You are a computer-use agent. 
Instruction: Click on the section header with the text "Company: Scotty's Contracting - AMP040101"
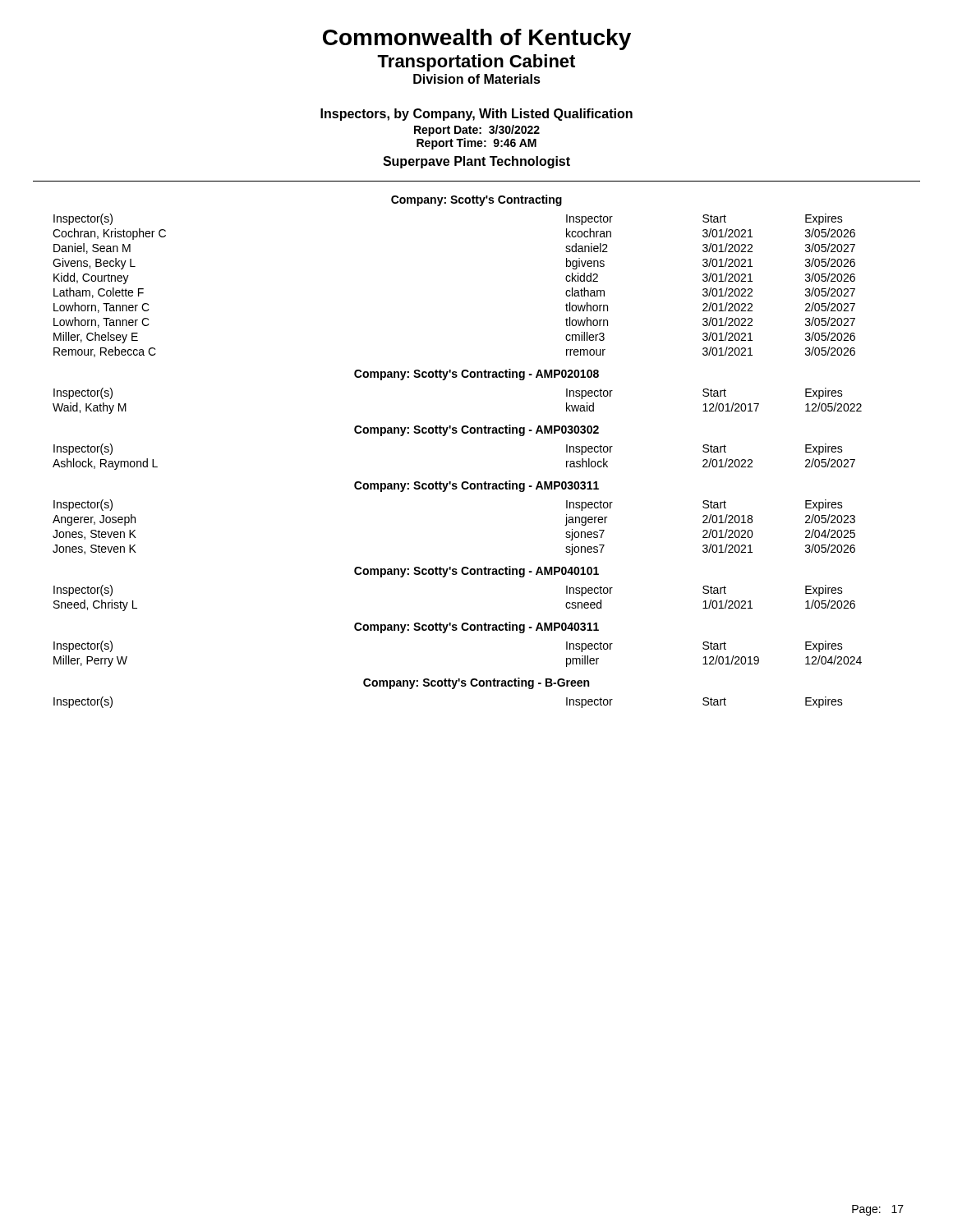click(x=476, y=571)
